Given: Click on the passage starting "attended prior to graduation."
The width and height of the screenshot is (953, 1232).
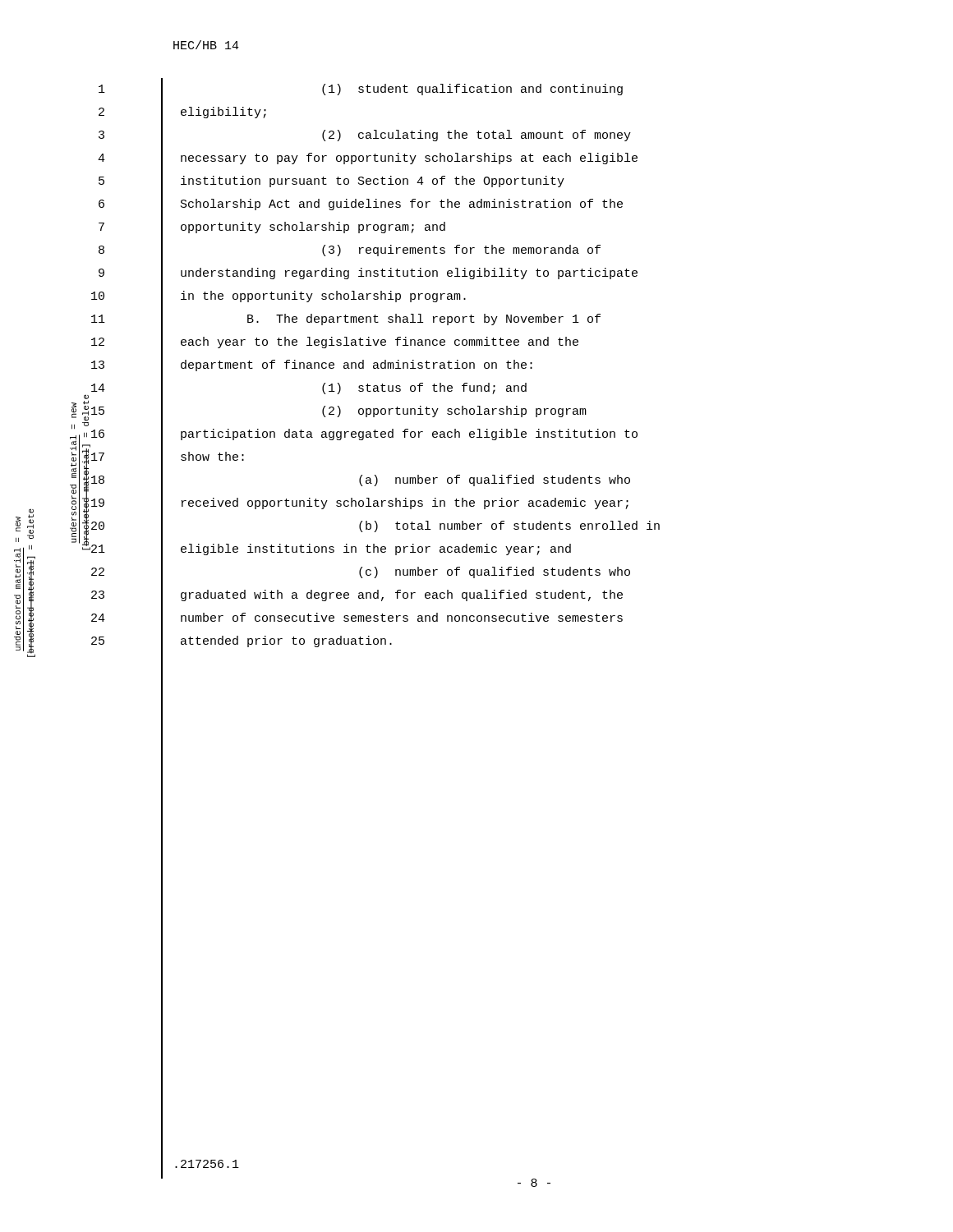Looking at the screenshot, I should (x=283, y=641).
